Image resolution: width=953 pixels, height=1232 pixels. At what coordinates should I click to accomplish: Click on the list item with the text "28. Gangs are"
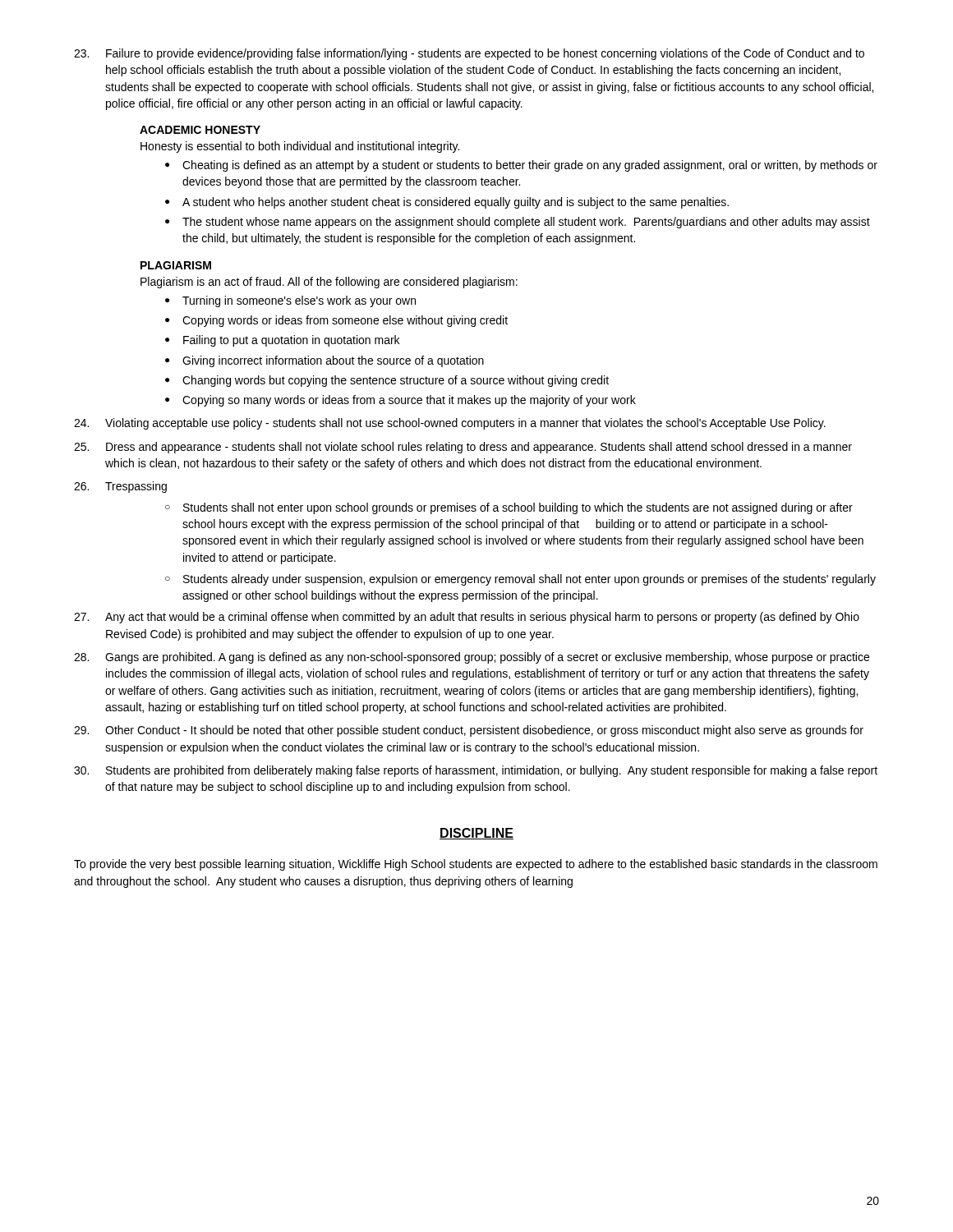476,682
